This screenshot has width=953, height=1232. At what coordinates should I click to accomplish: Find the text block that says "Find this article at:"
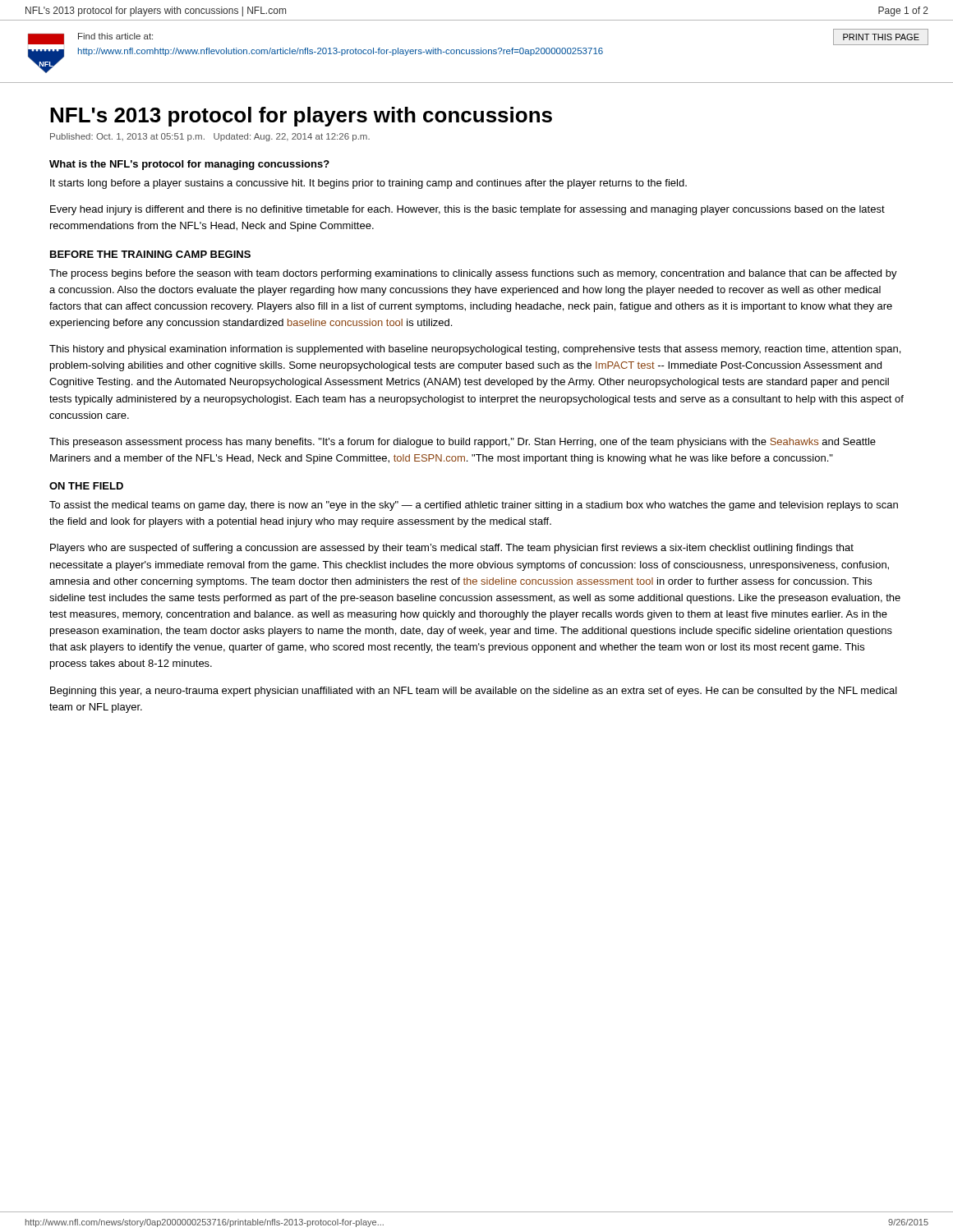pos(340,44)
